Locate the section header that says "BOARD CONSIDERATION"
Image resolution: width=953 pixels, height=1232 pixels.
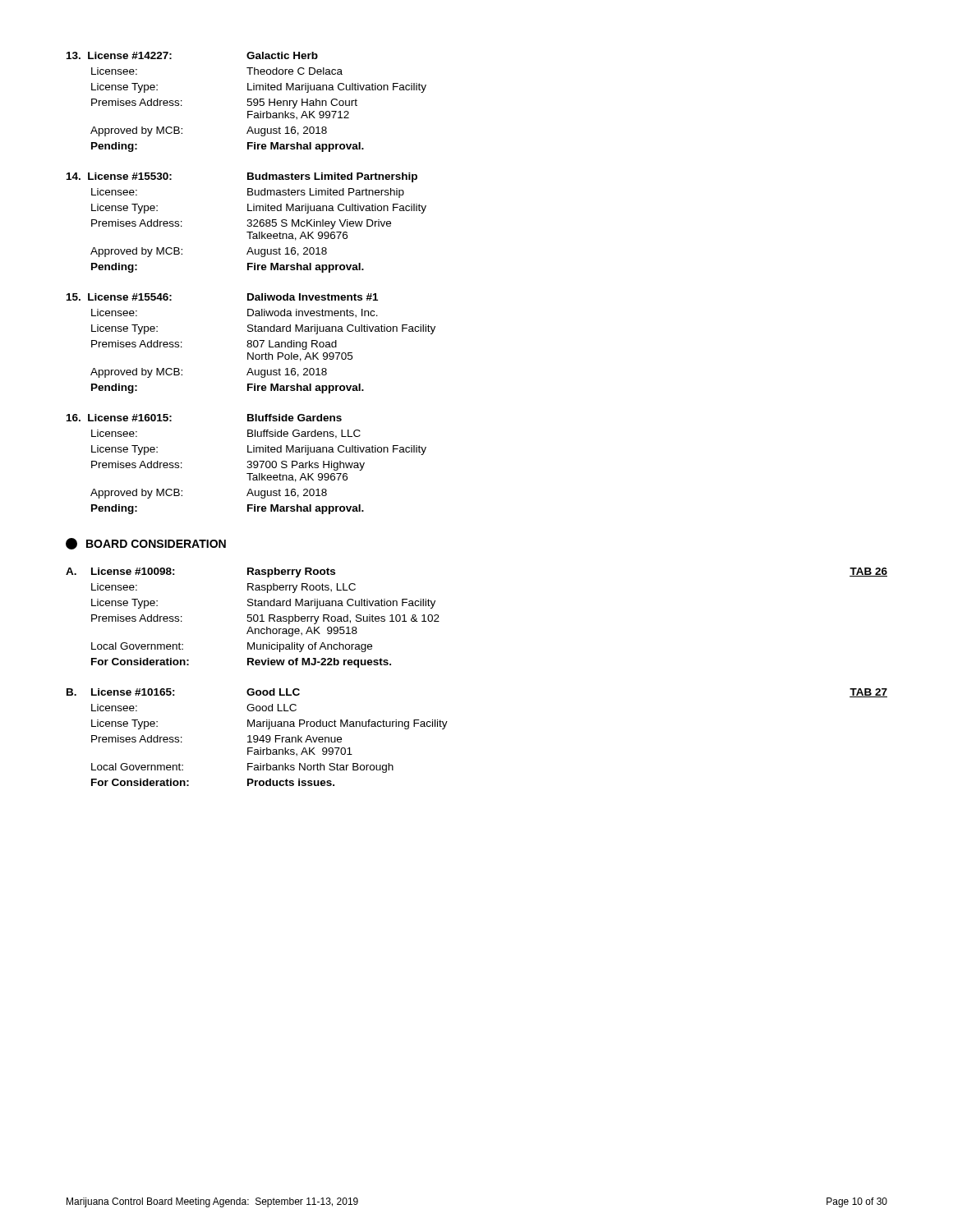146,544
